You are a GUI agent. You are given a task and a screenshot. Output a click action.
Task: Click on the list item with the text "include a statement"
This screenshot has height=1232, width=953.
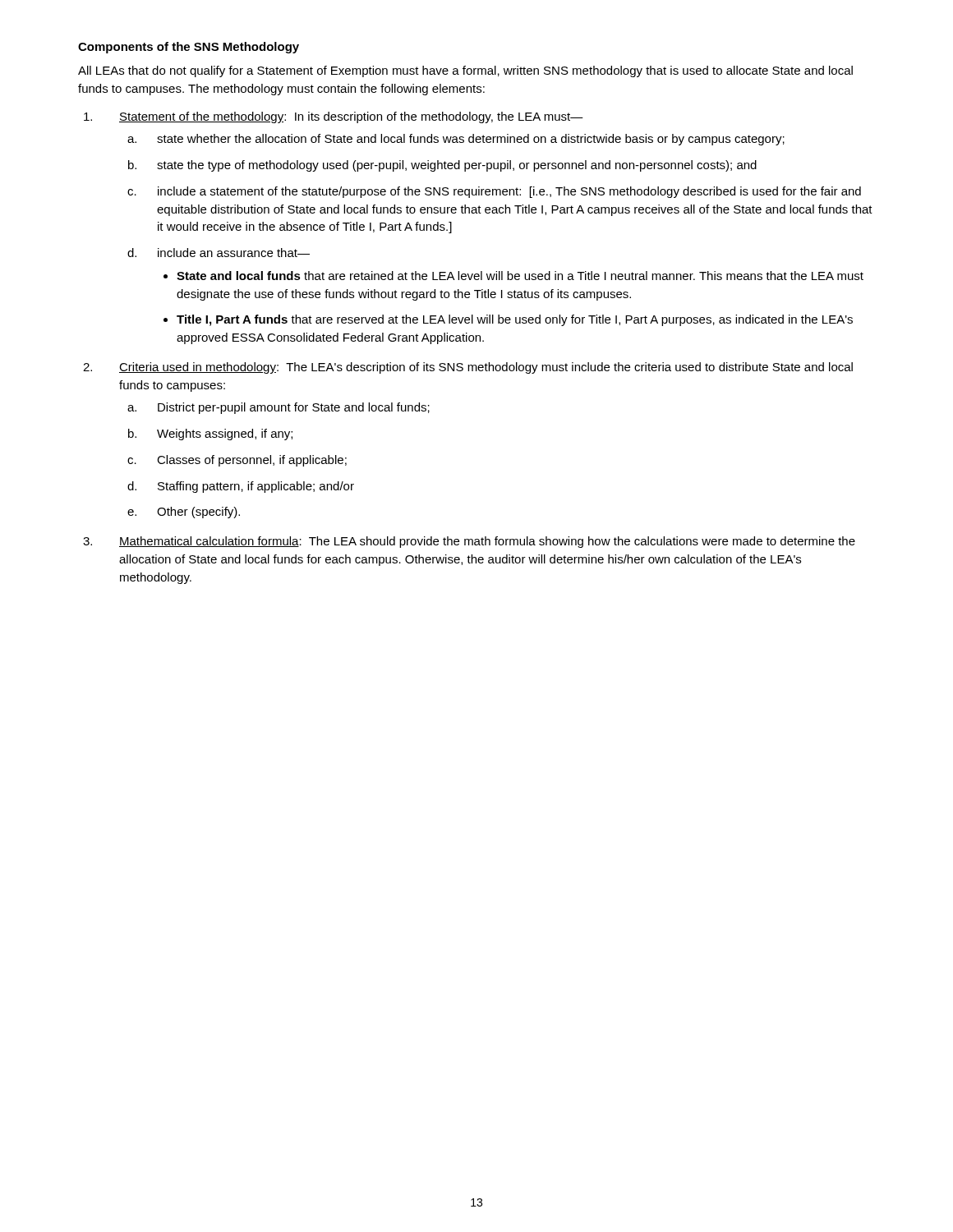coord(515,209)
